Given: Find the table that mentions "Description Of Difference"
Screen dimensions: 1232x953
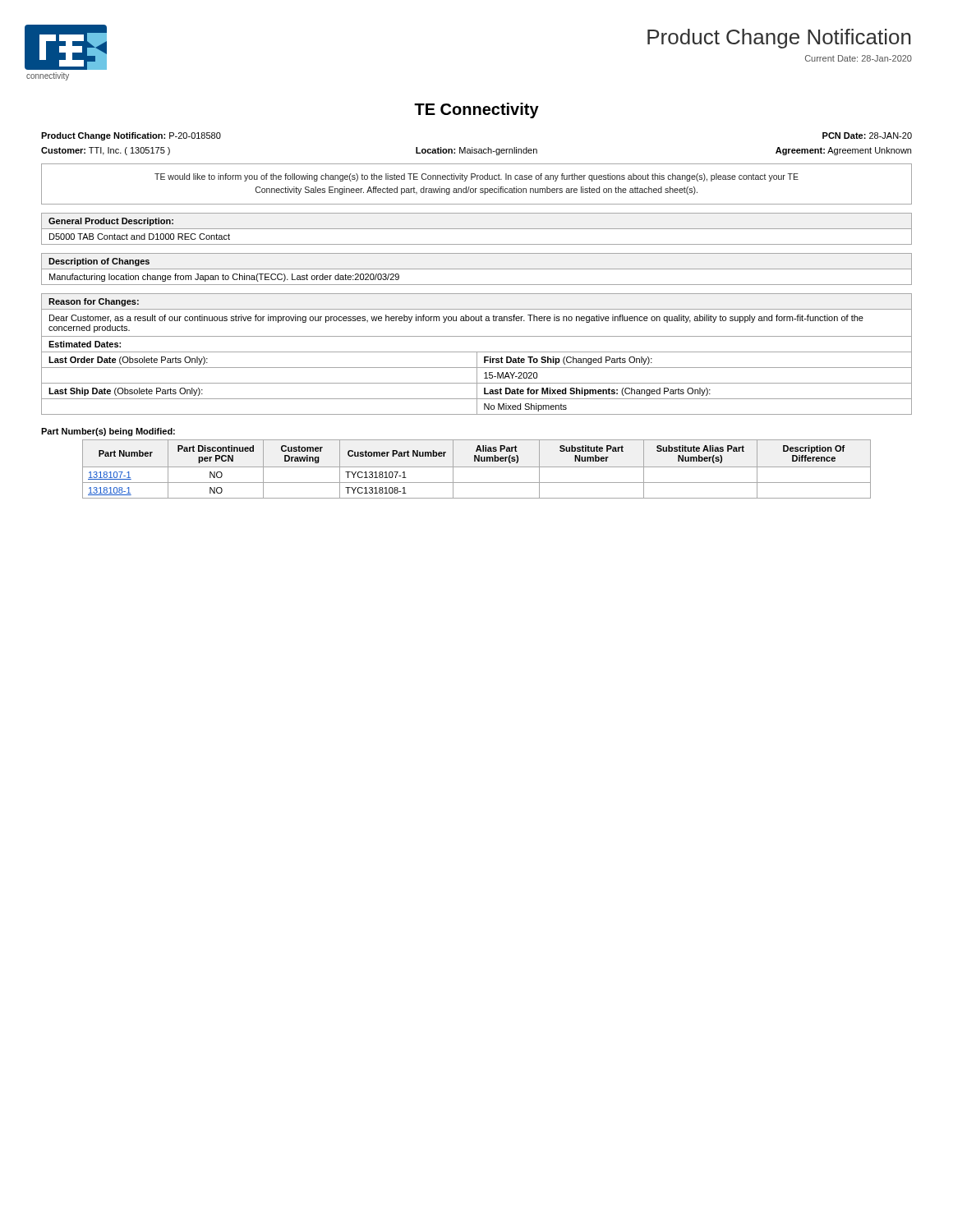Looking at the screenshot, I should tap(476, 469).
